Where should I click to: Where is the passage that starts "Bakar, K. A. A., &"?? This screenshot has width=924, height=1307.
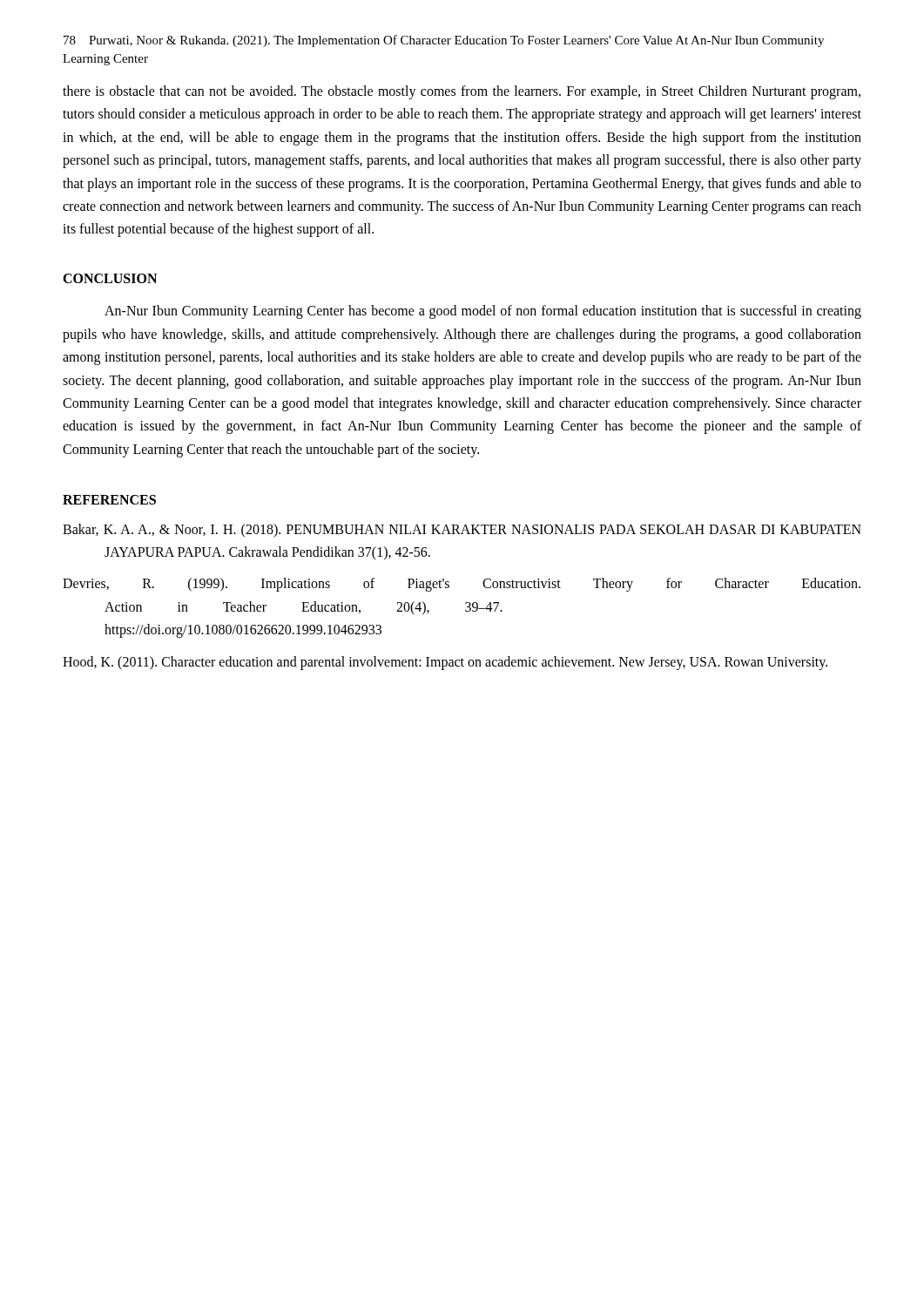tap(462, 541)
